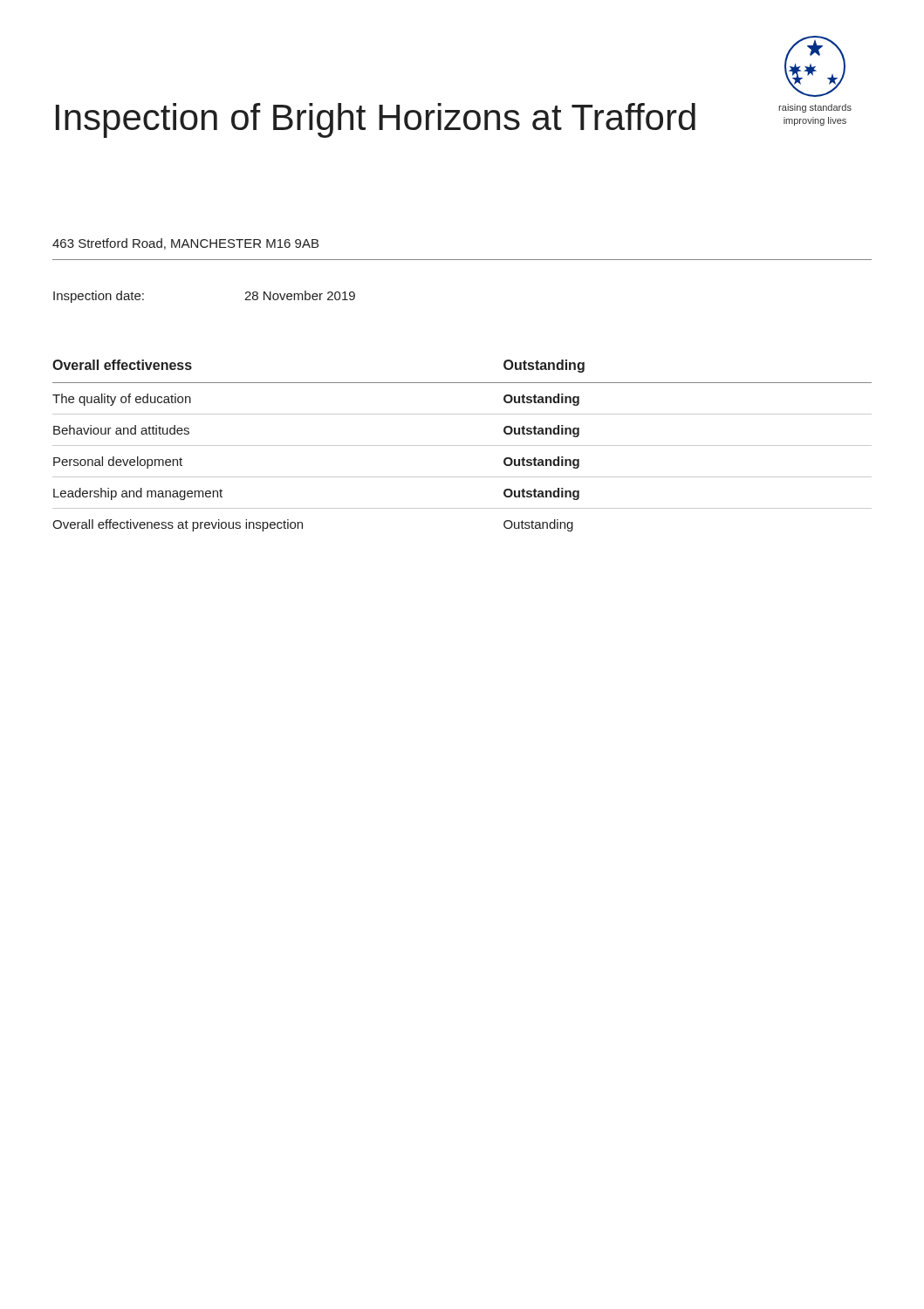Locate the logo
Image resolution: width=924 pixels, height=1309 pixels.
(815, 82)
